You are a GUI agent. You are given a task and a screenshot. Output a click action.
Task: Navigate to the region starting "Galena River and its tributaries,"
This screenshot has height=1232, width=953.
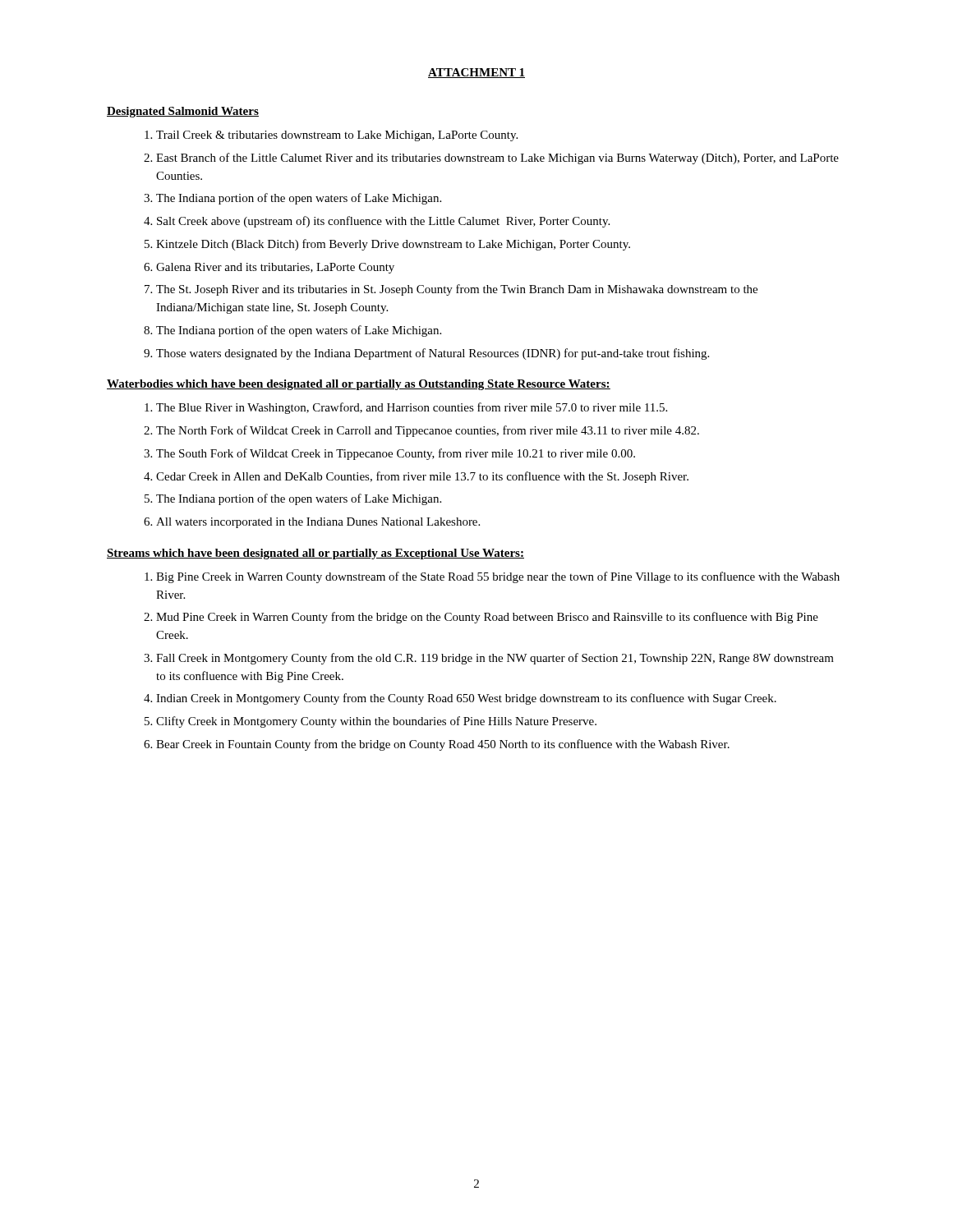pyautogui.click(x=275, y=267)
